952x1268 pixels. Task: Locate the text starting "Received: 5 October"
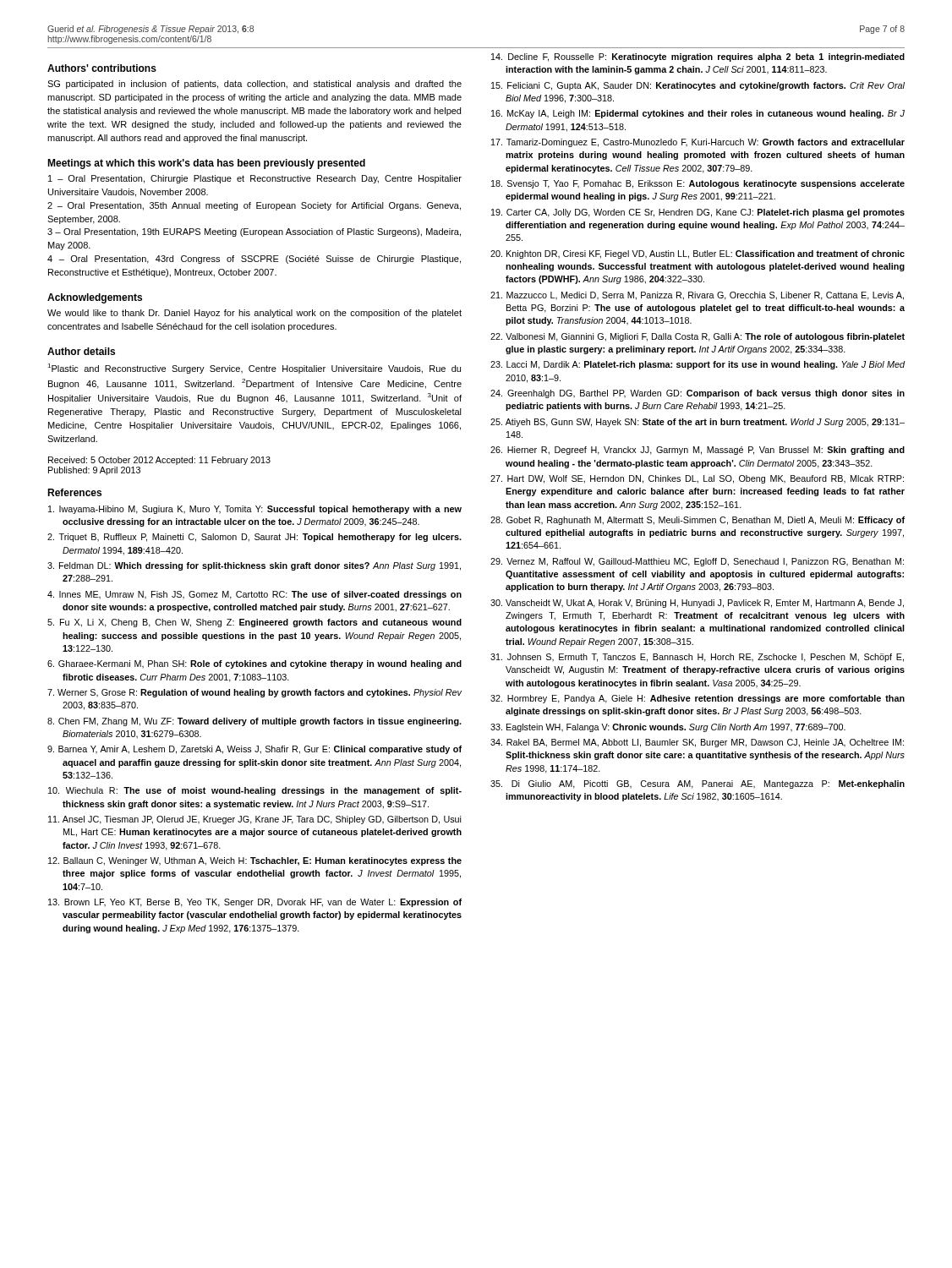pos(159,465)
